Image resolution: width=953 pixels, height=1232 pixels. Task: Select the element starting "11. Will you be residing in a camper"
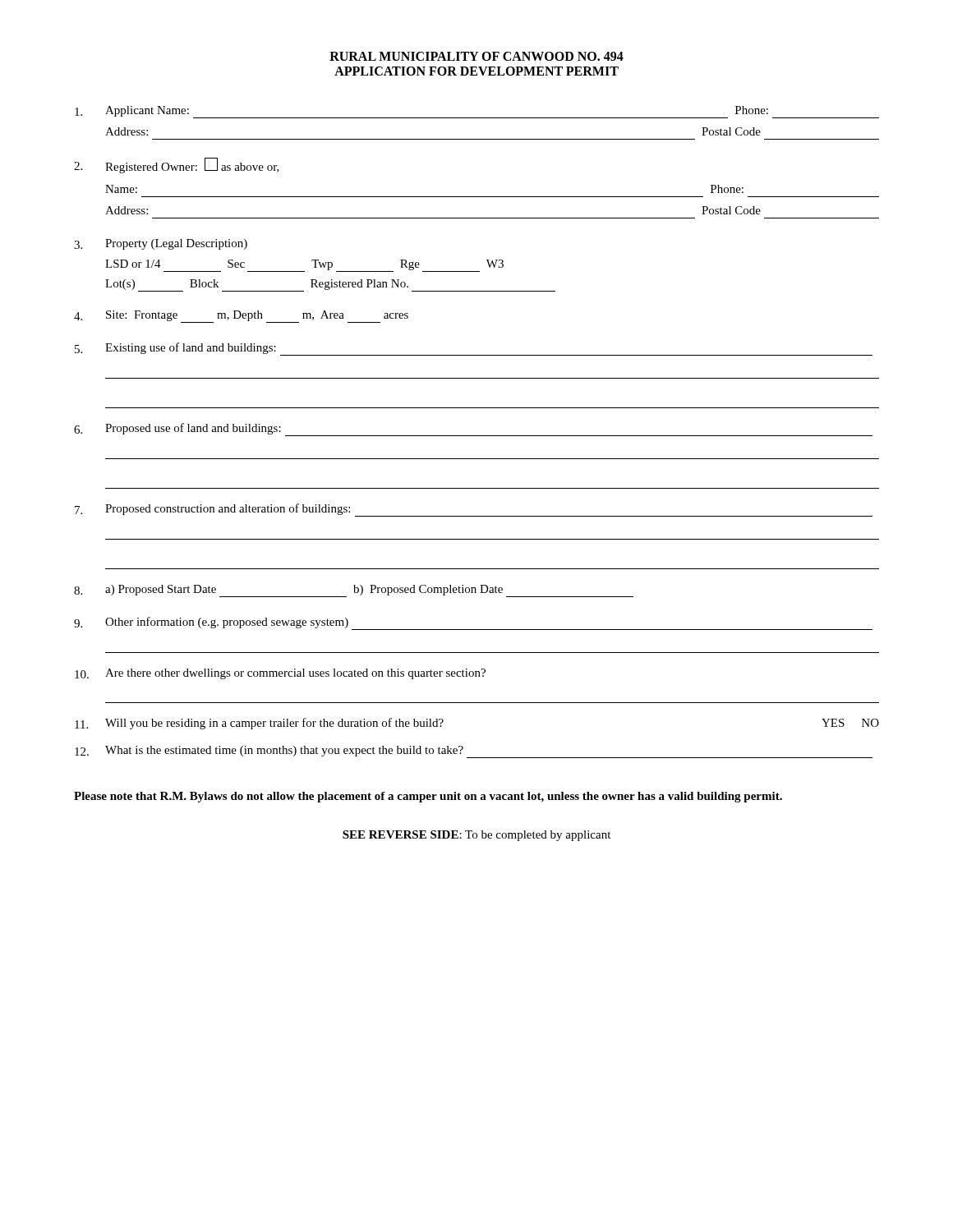click(278, 724)
